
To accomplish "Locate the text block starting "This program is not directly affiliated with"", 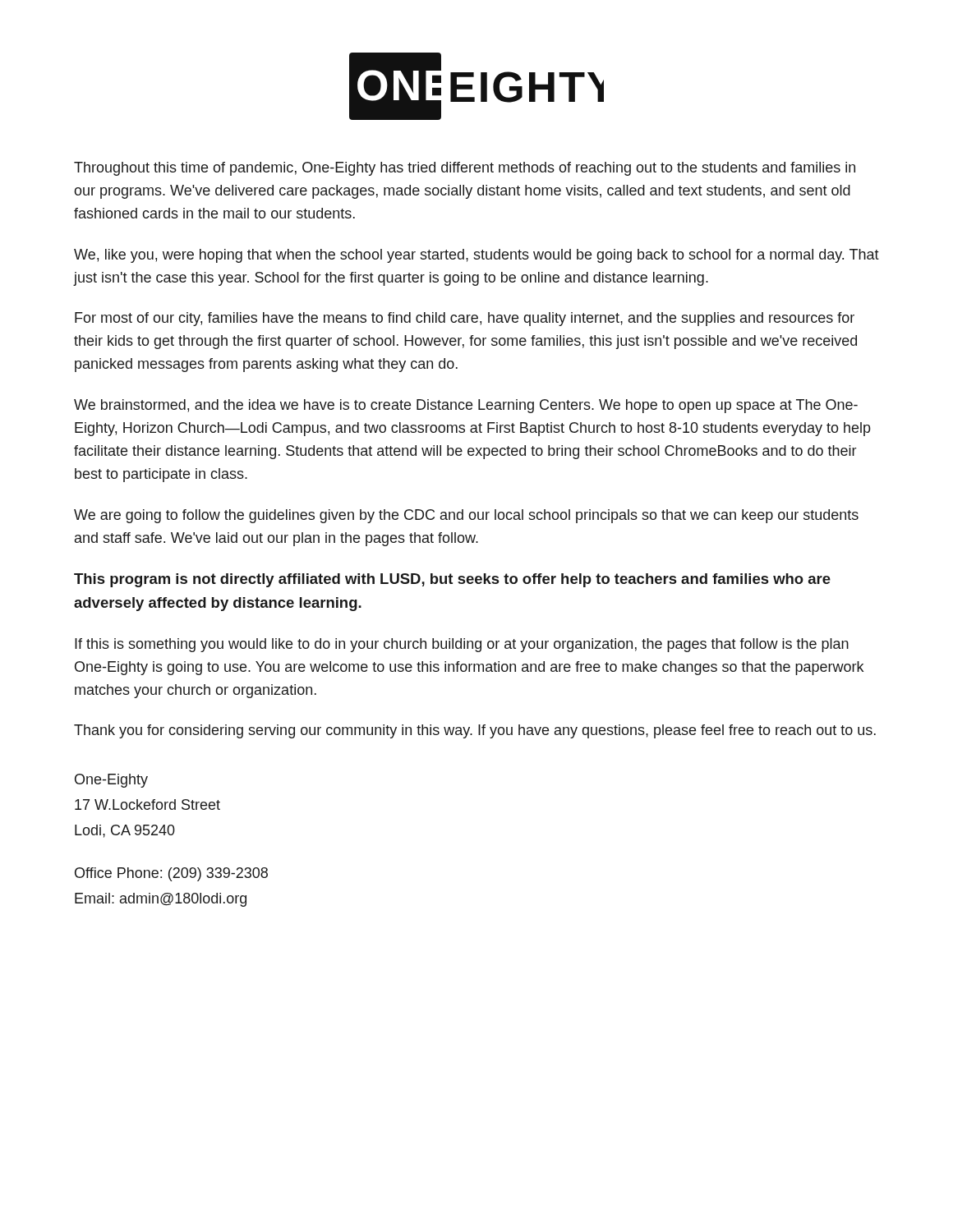I will (x=452, y=591).
